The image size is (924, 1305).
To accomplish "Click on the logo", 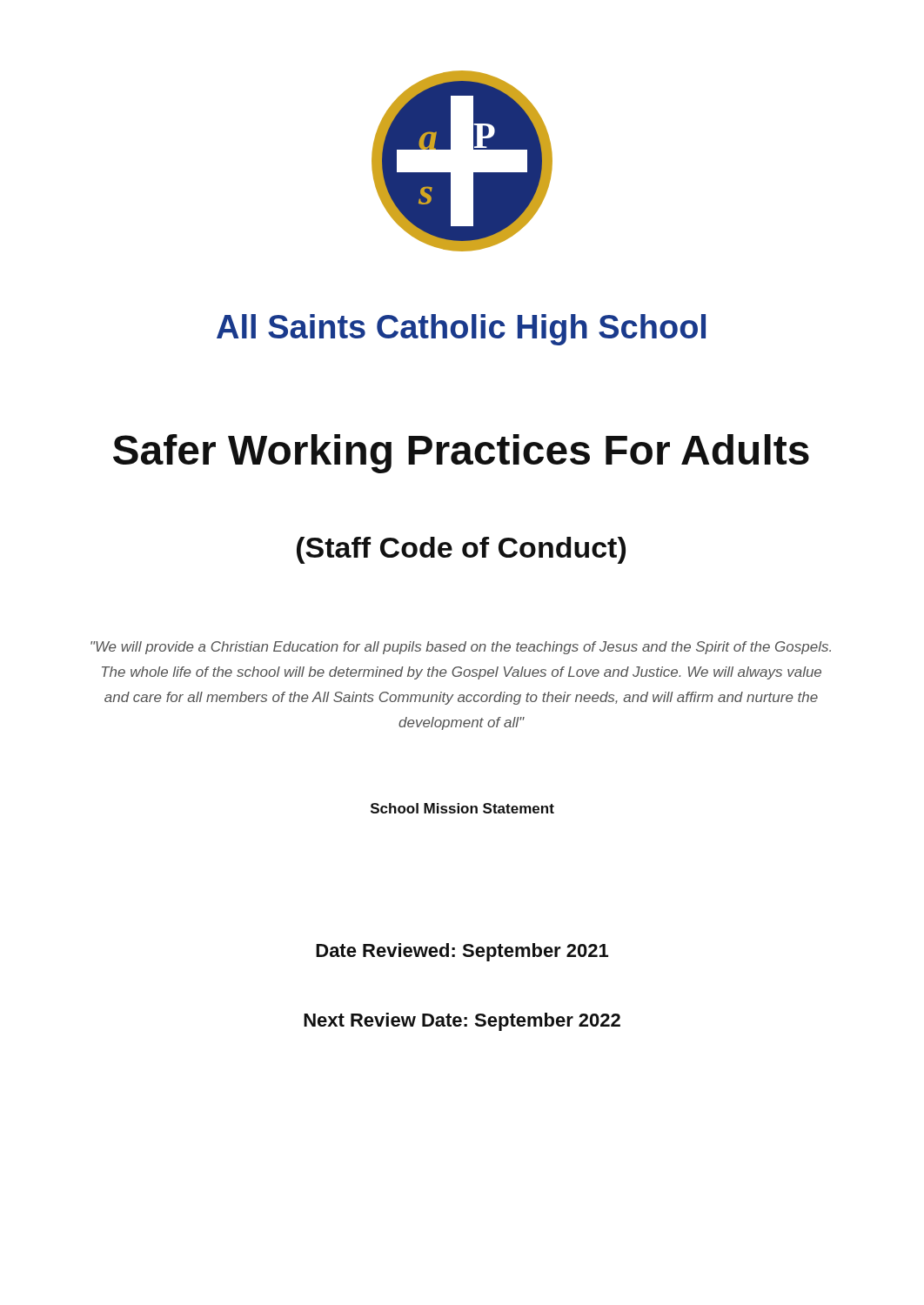I will point(462,161).
